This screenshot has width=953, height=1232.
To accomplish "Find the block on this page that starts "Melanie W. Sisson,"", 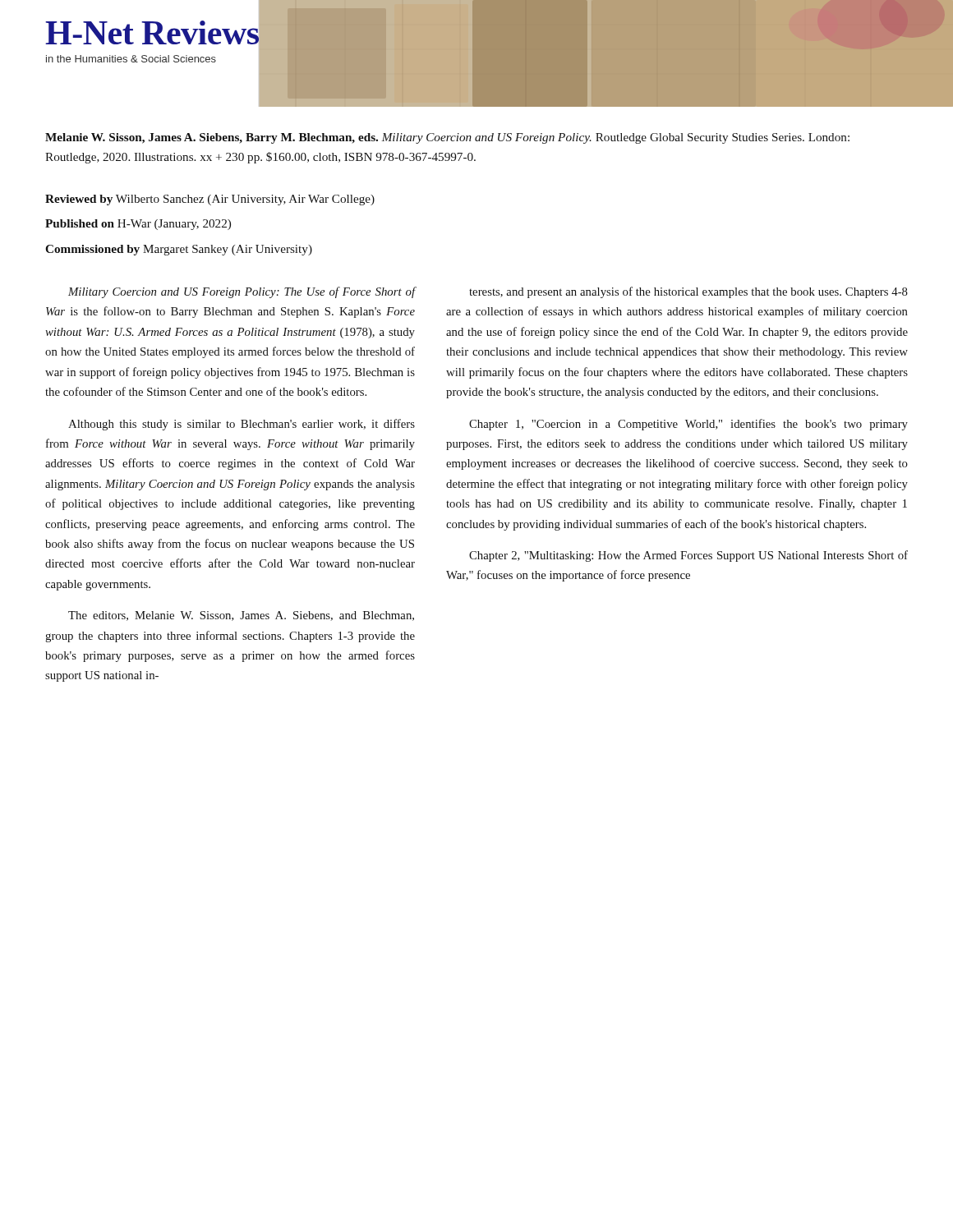I will [448, 146].
